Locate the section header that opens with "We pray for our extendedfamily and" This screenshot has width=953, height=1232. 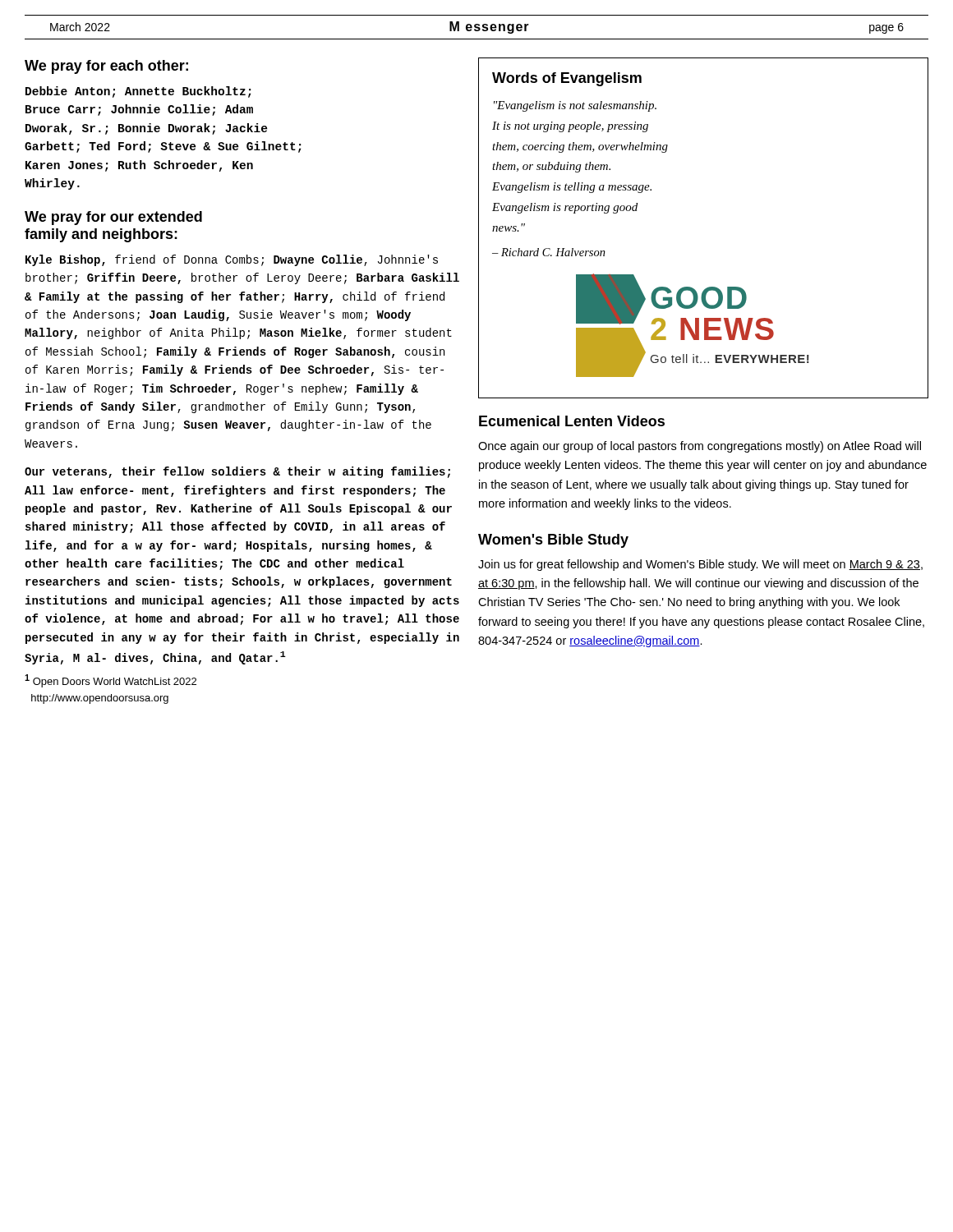pyautogui.click(x=114, y=225)
